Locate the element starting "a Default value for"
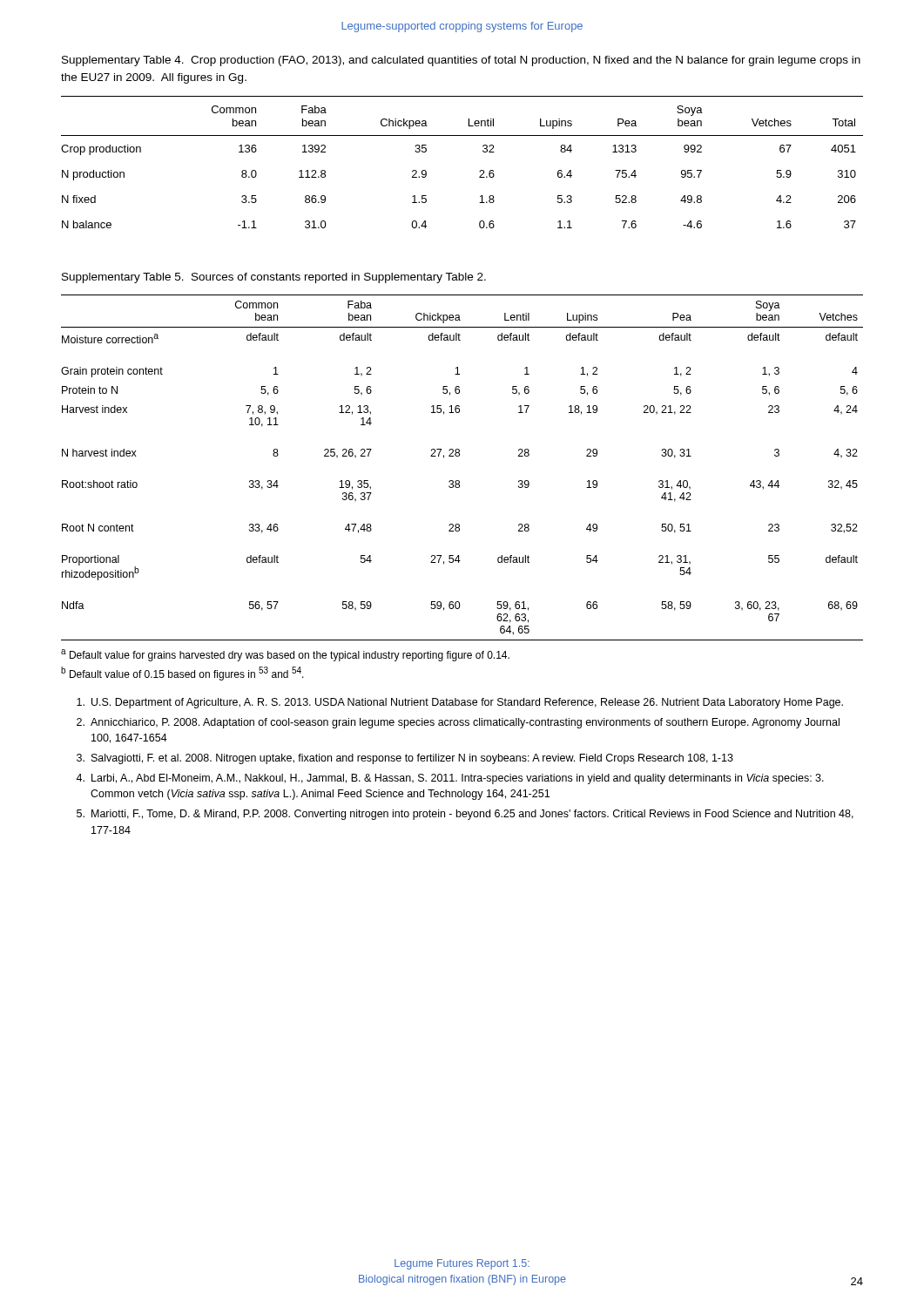This screenshot has height=1307, width=924. [x=462, y=664]
